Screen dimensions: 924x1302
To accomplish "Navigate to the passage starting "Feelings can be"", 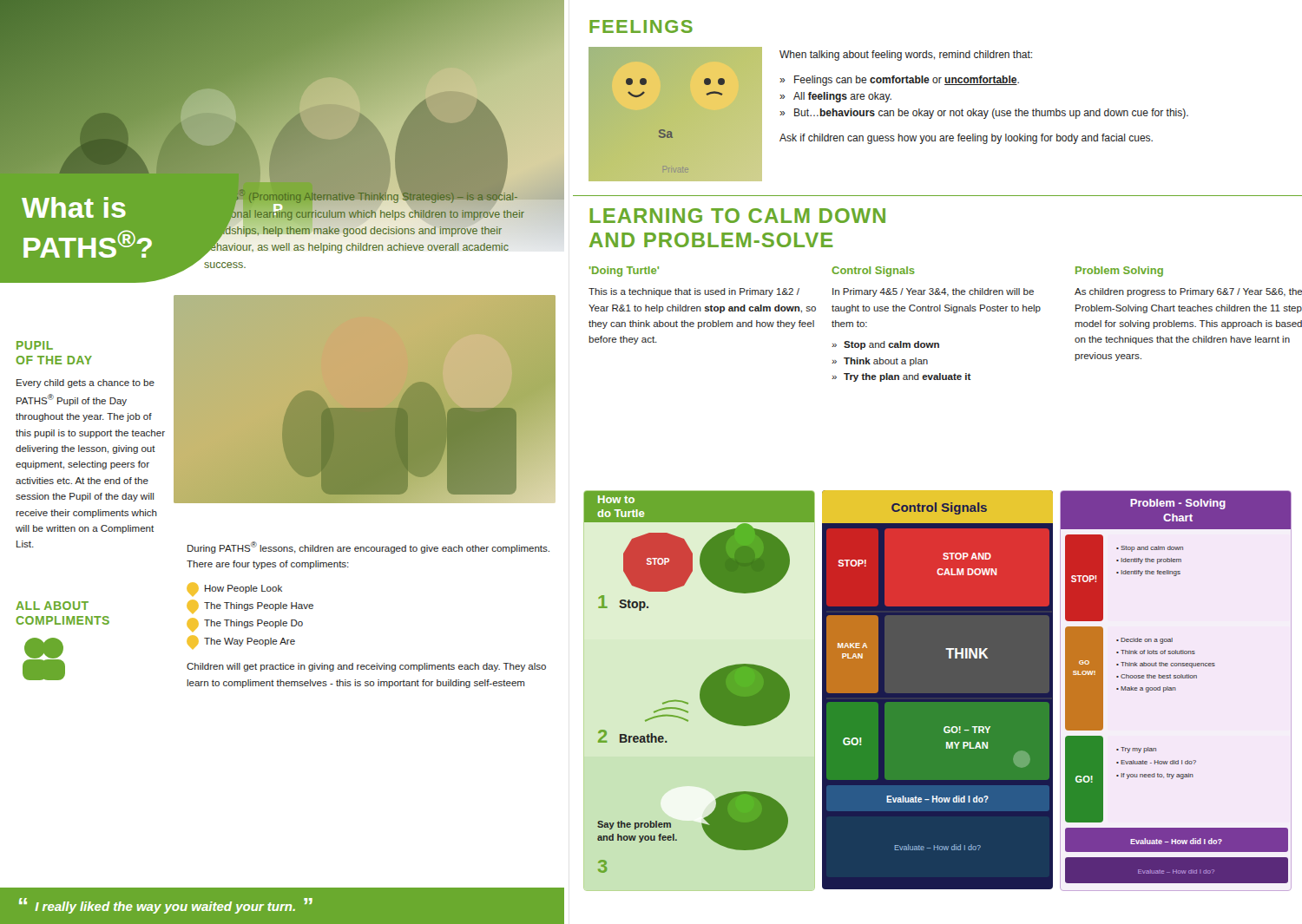I will pos(907,79).
